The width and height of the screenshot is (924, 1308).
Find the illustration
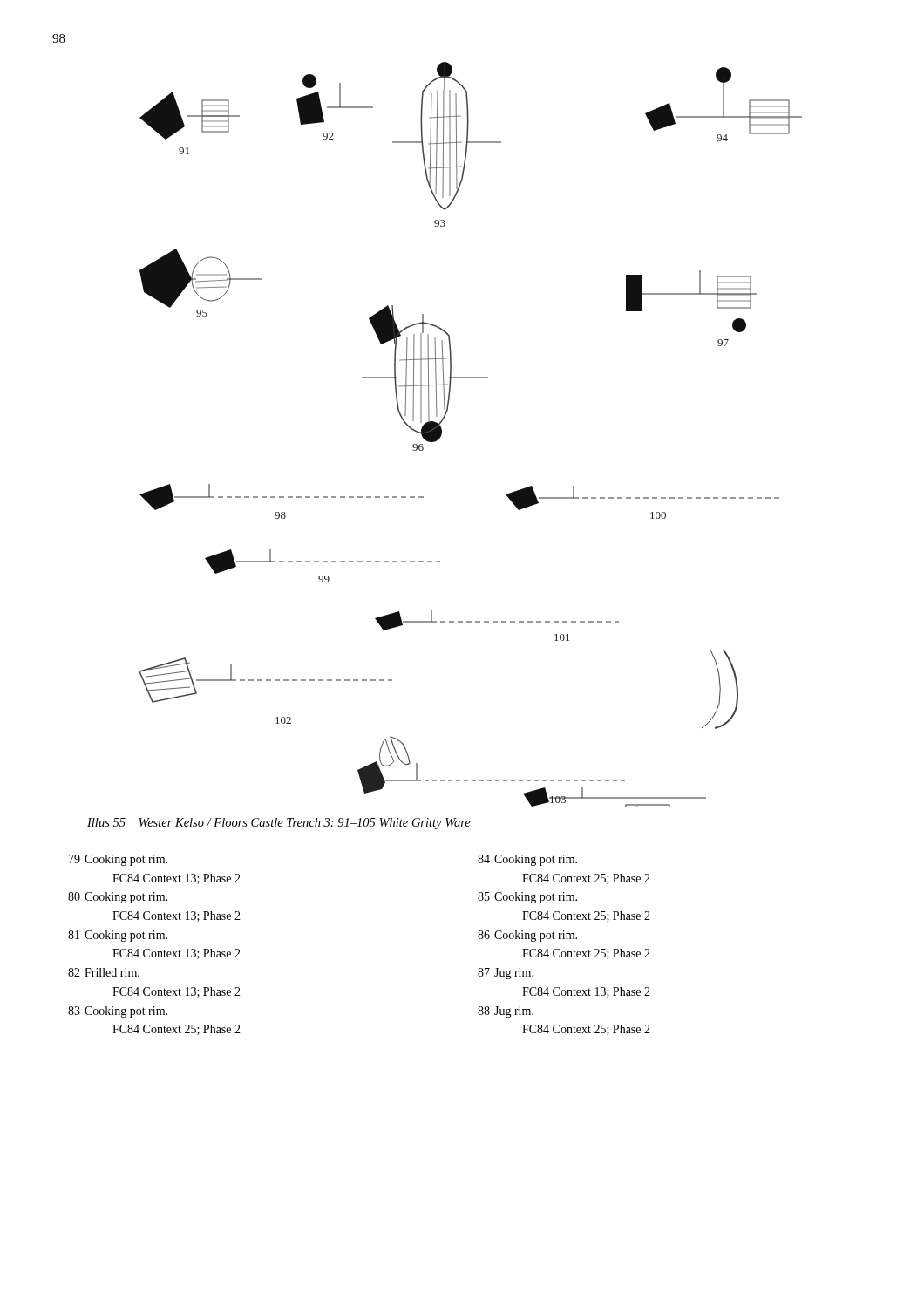pyautogui.click(x=462, y=427)
